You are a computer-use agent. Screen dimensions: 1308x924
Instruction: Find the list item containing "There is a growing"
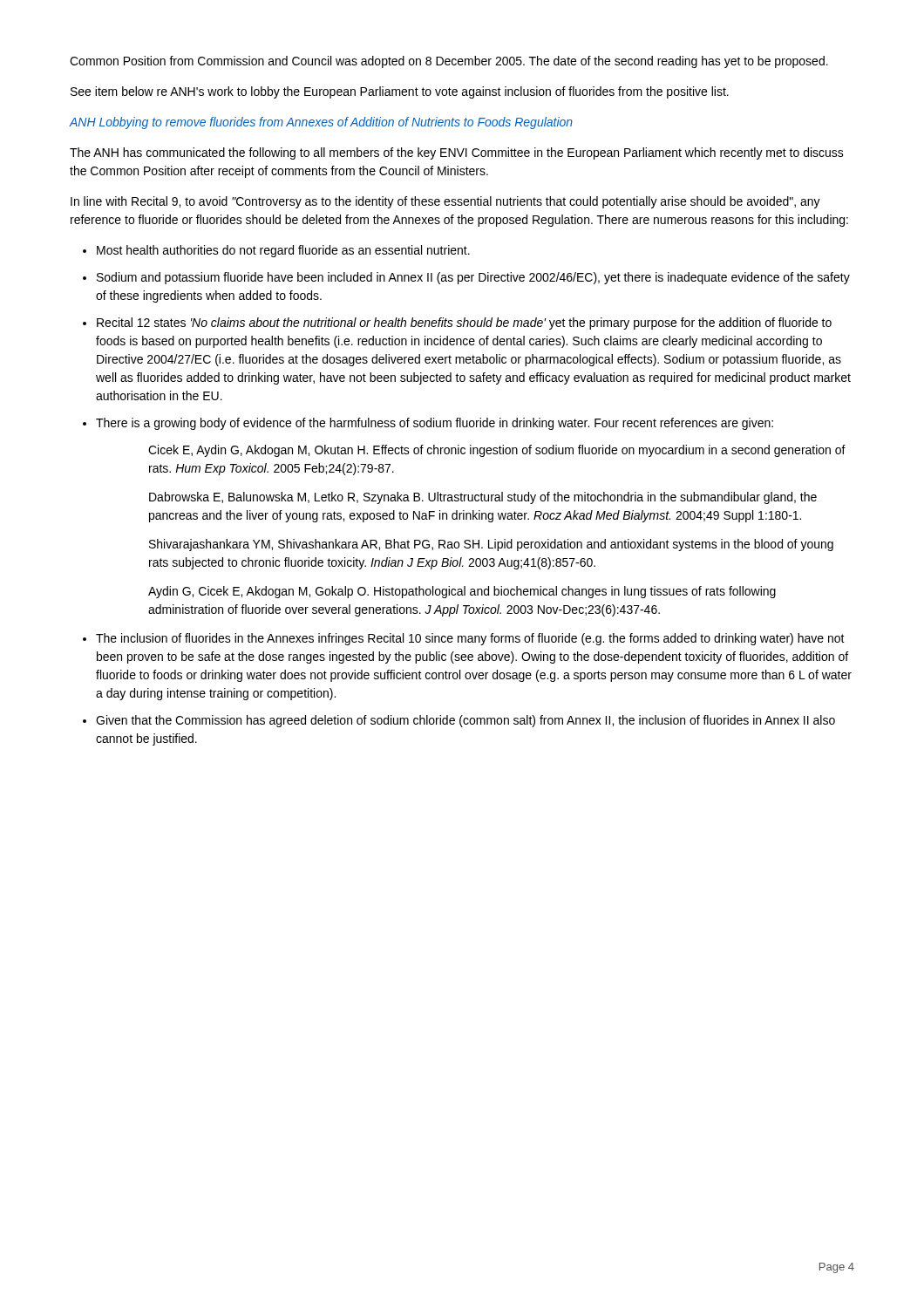[475, 518]
